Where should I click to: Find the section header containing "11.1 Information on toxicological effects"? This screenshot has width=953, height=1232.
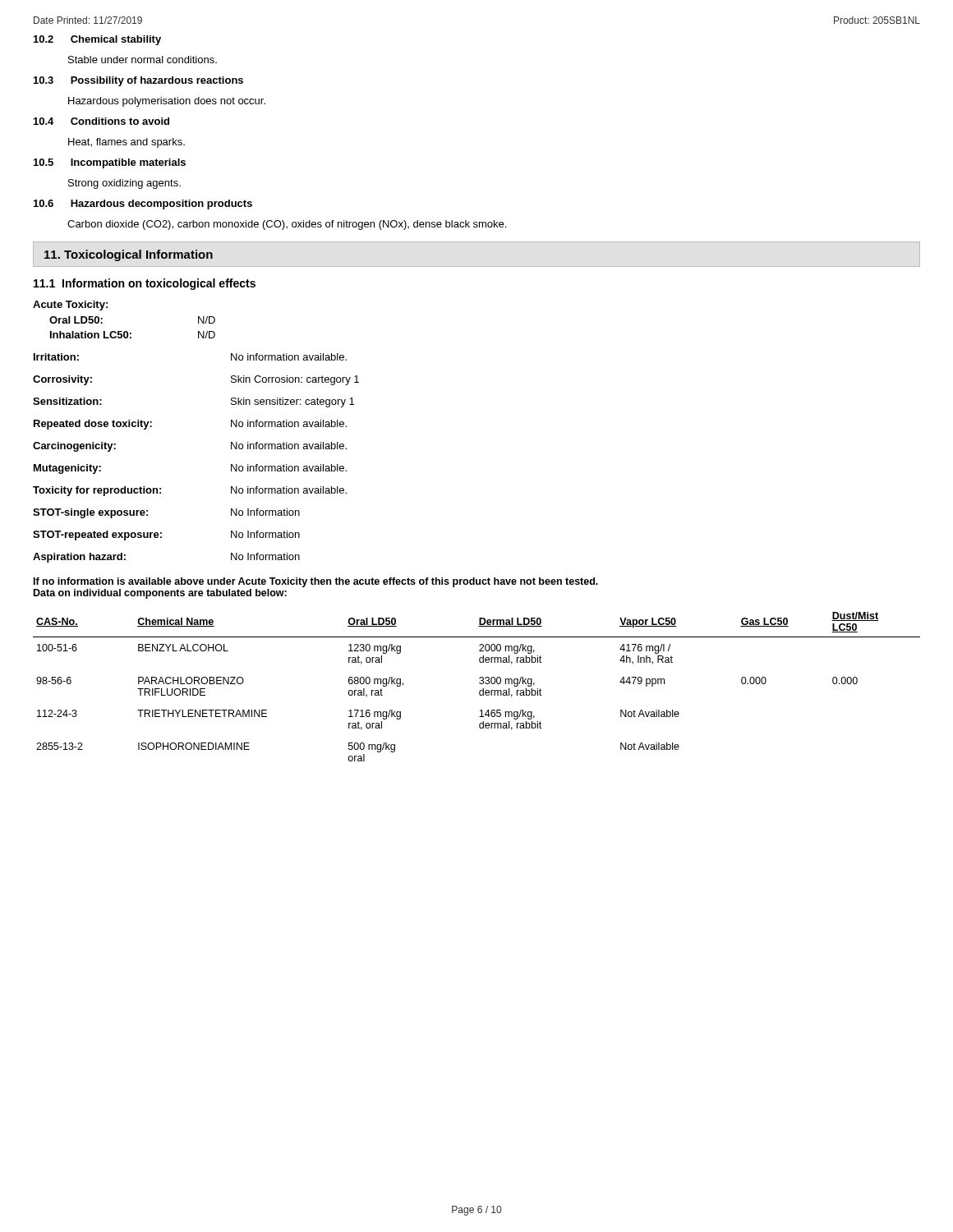144,283
